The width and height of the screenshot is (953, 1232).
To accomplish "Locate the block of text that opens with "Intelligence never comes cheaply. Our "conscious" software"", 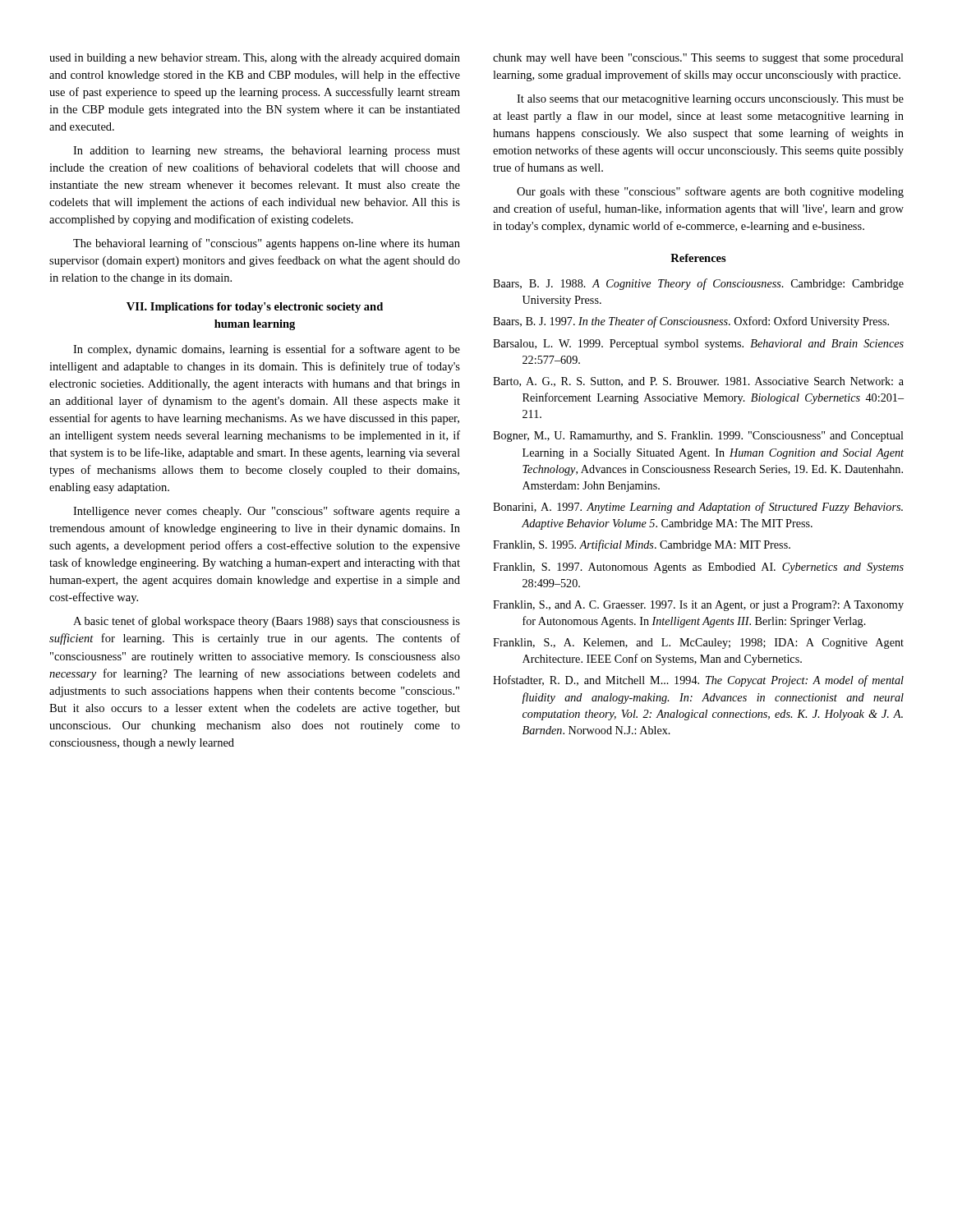I will click(x=255, y=555).
